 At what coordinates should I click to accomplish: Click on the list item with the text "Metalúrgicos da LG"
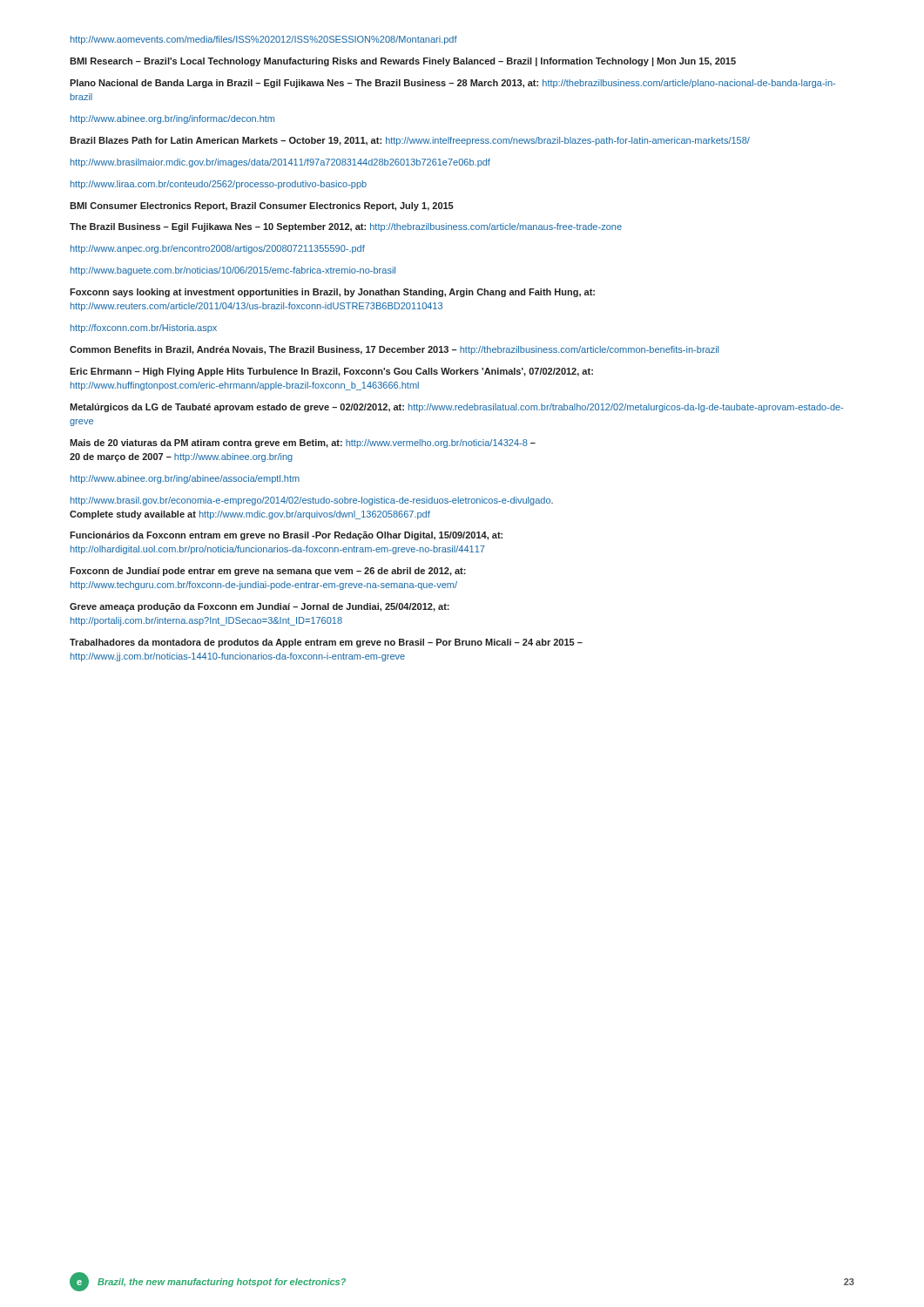coord(457,414)
